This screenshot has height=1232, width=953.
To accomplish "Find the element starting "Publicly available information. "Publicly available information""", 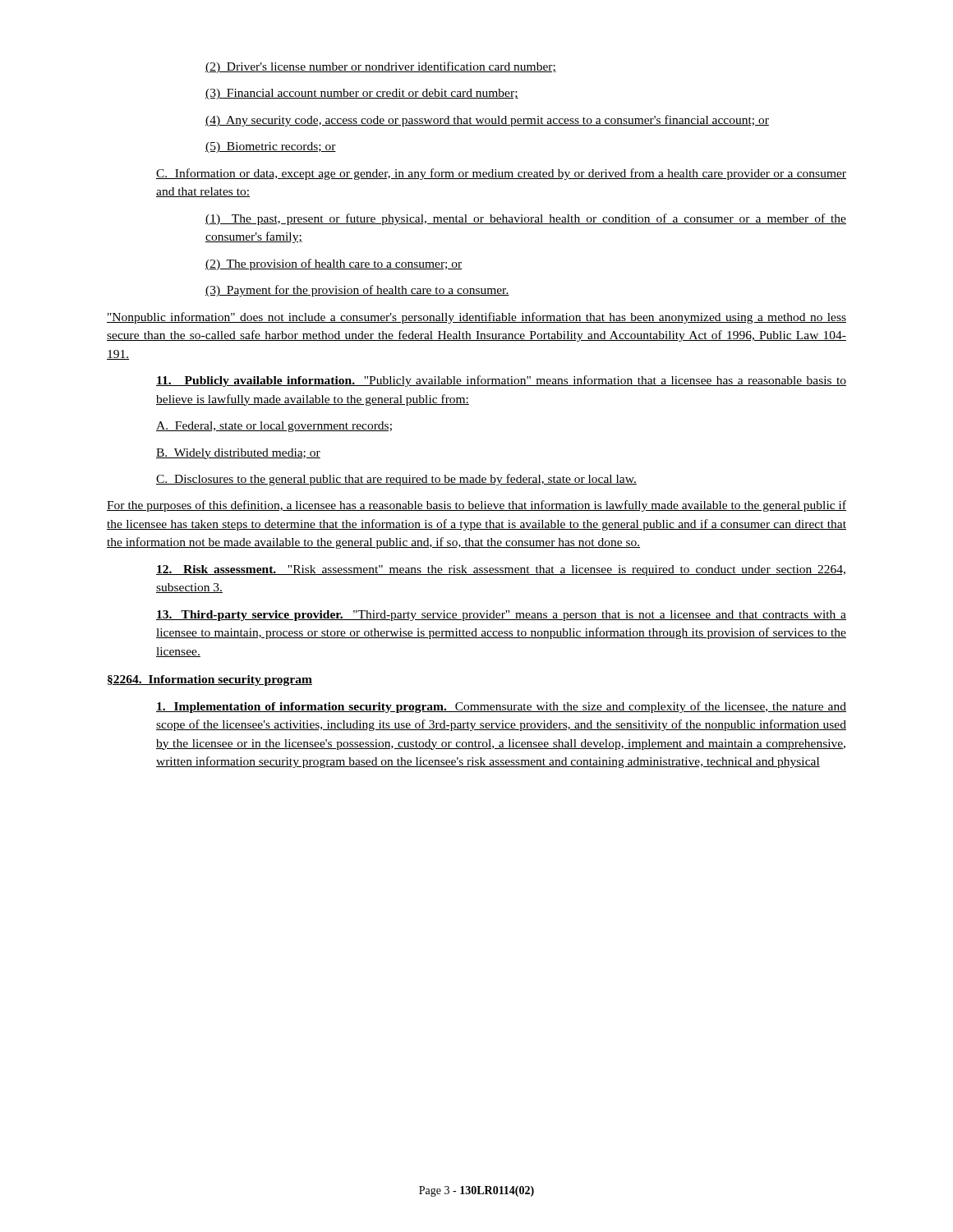I will click(x=501, y=389).
